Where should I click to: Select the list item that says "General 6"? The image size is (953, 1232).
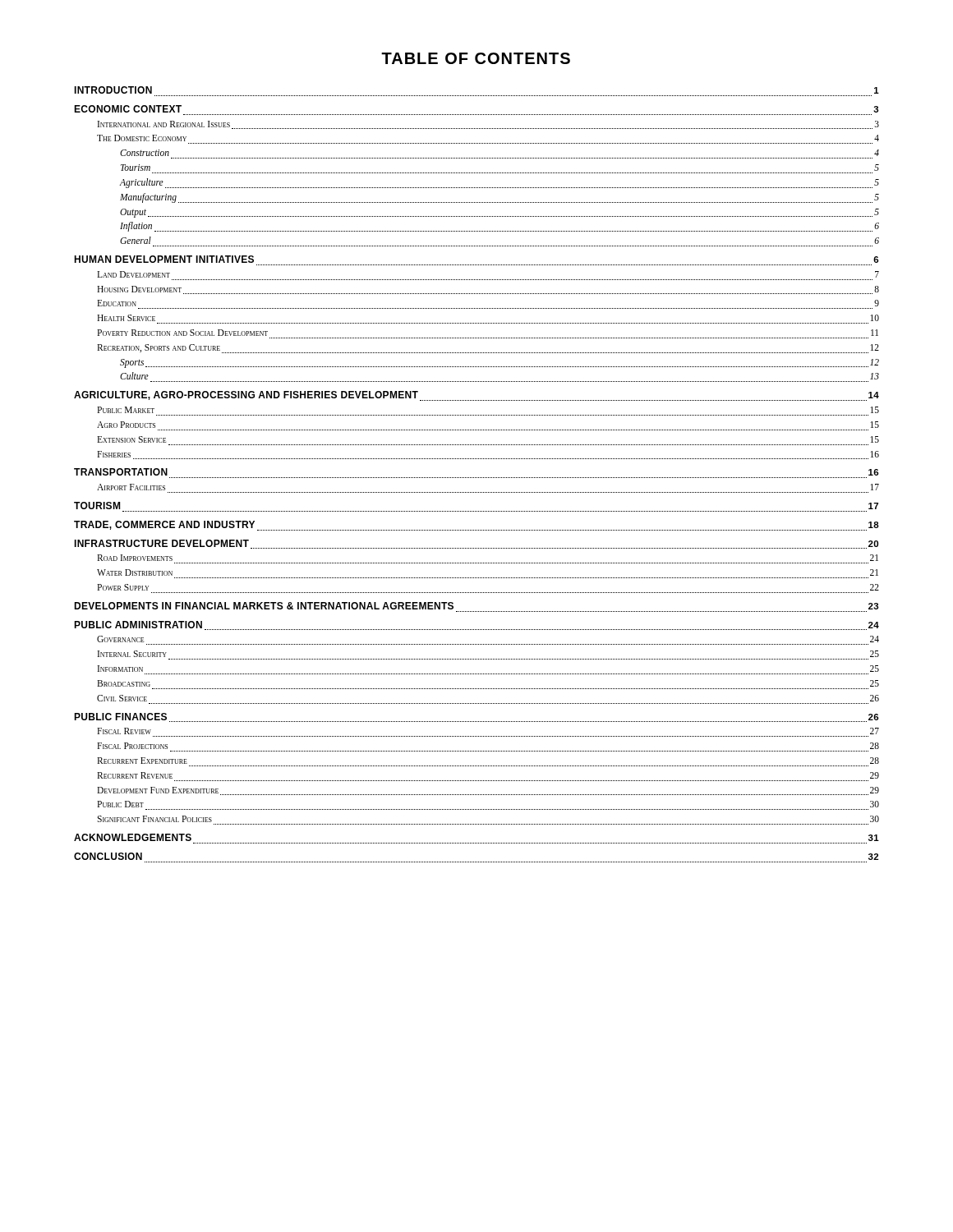pyautogui.click(x=500, y=242)
